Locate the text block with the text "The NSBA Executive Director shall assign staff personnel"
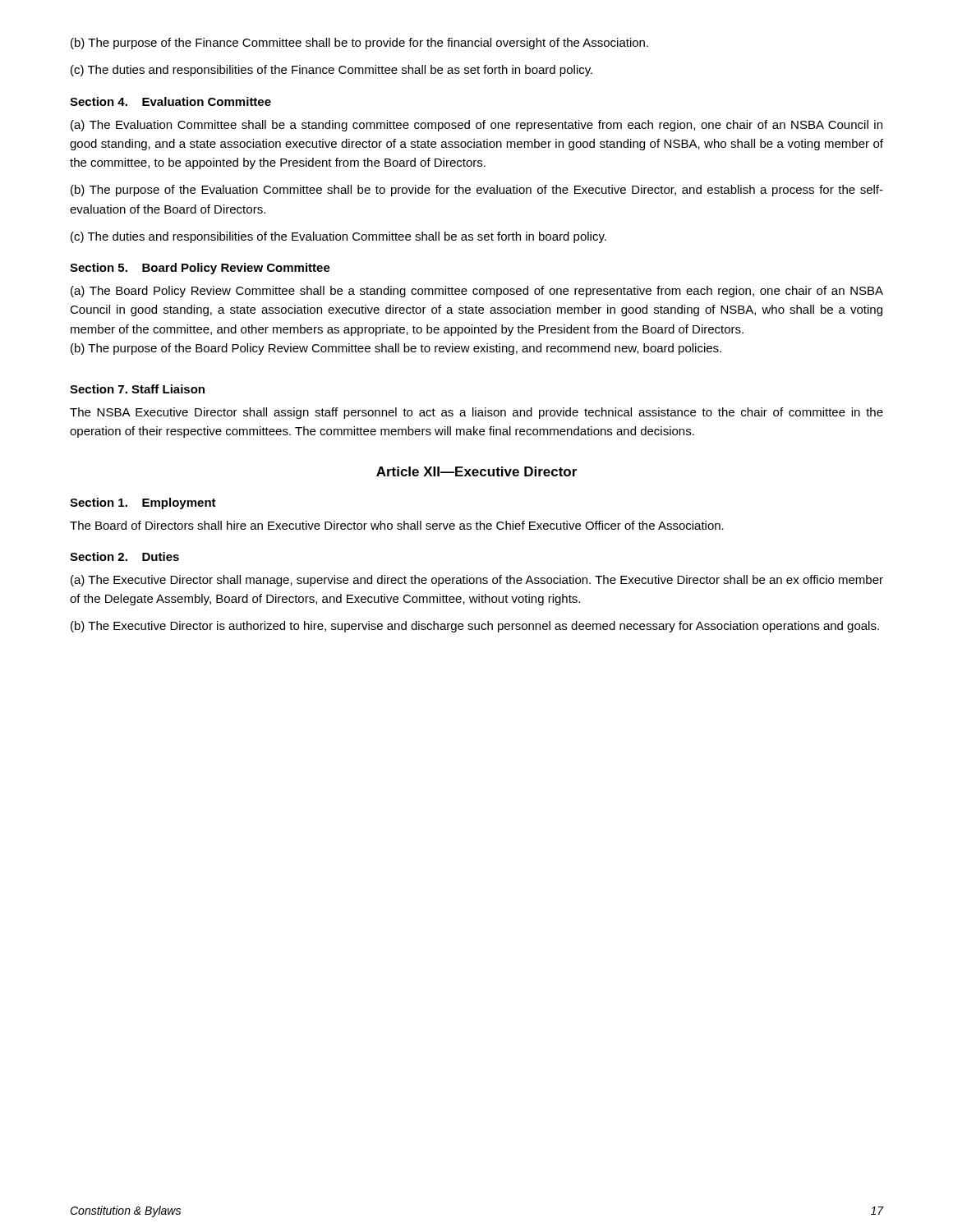This screenshot has width=953, height=1232. (x=476, y=421)
